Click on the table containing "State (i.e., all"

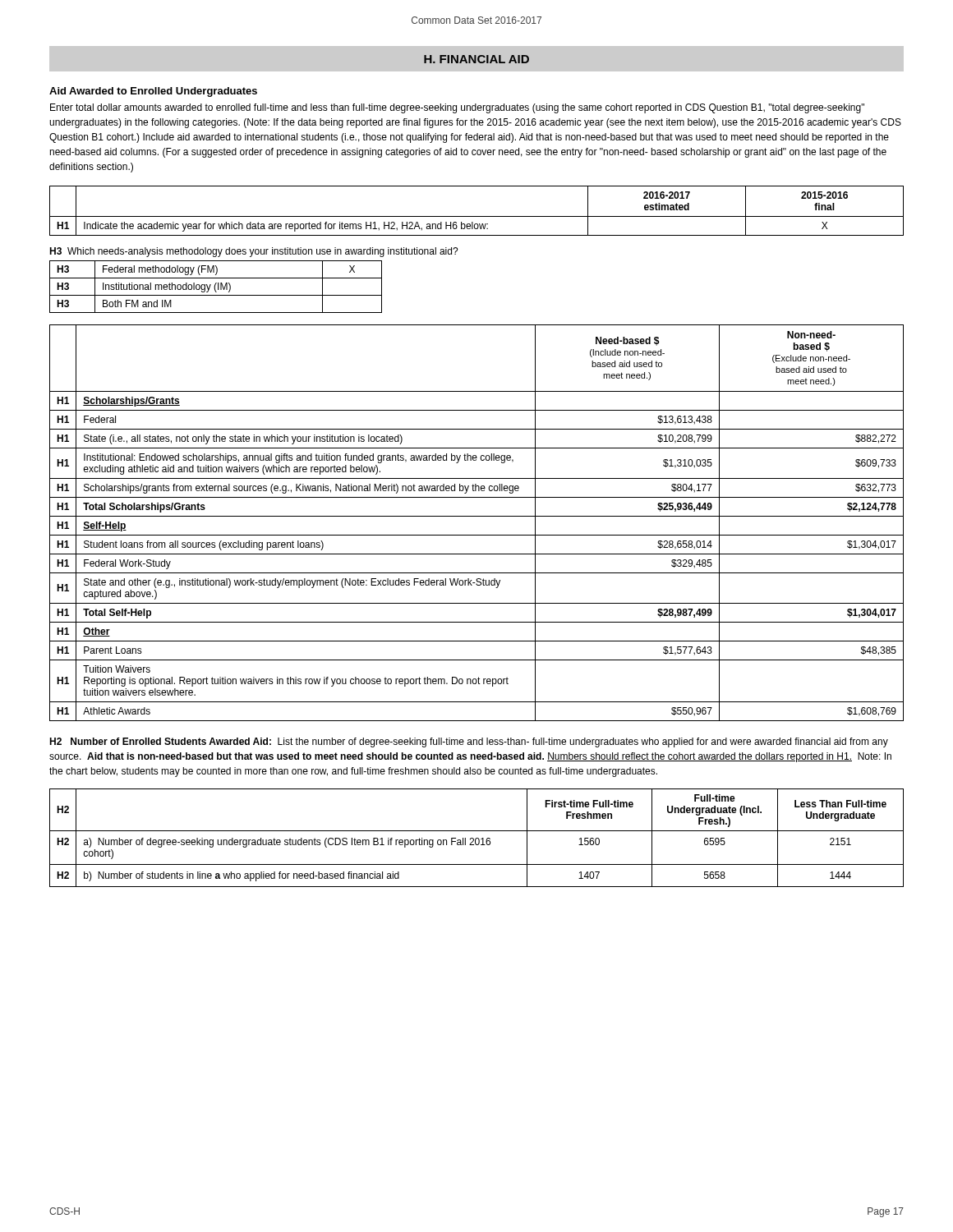pyautogui.click(x=476, y=523)
